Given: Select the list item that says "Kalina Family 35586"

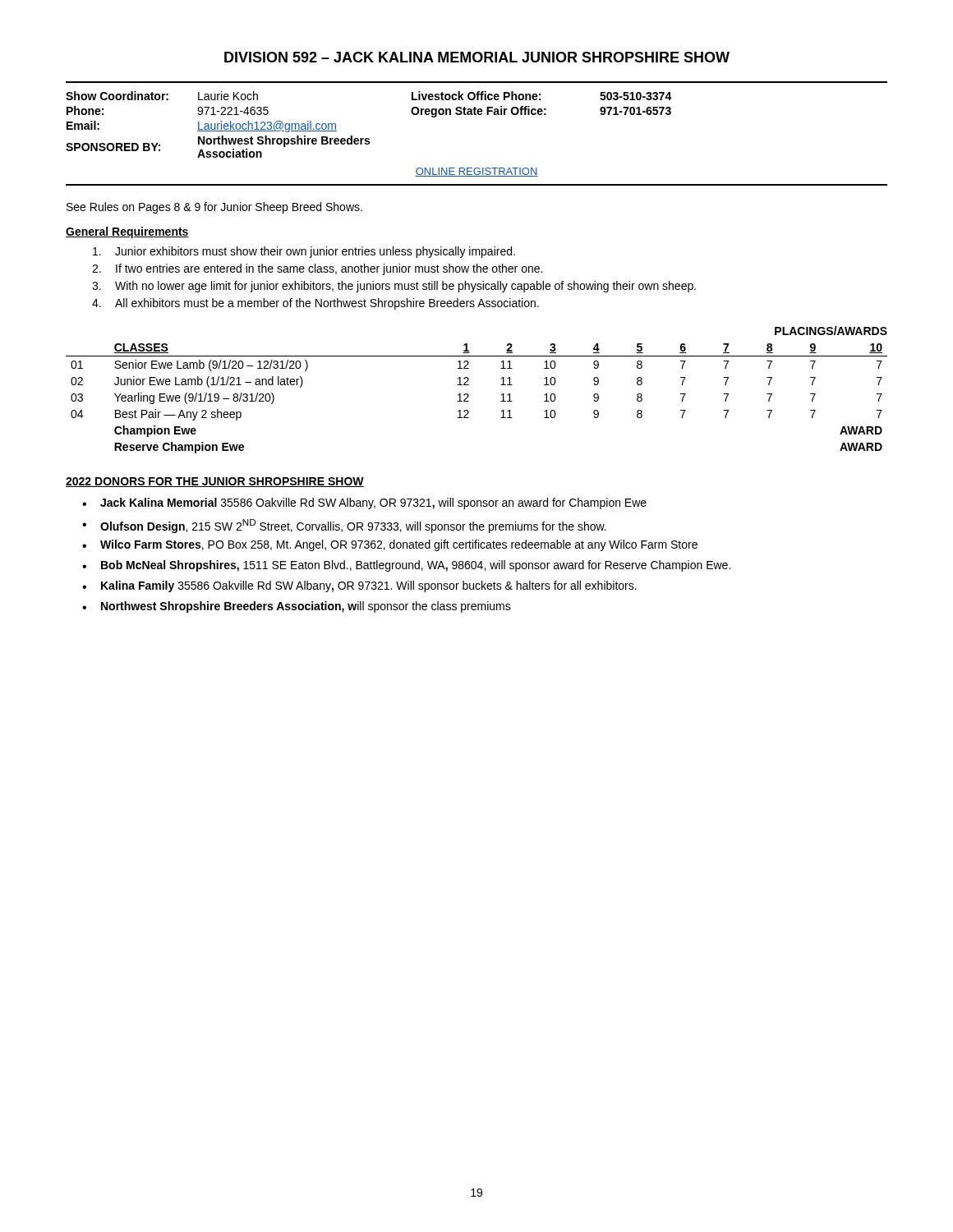Looking at the screenshot, I should (x=369, y=586).
